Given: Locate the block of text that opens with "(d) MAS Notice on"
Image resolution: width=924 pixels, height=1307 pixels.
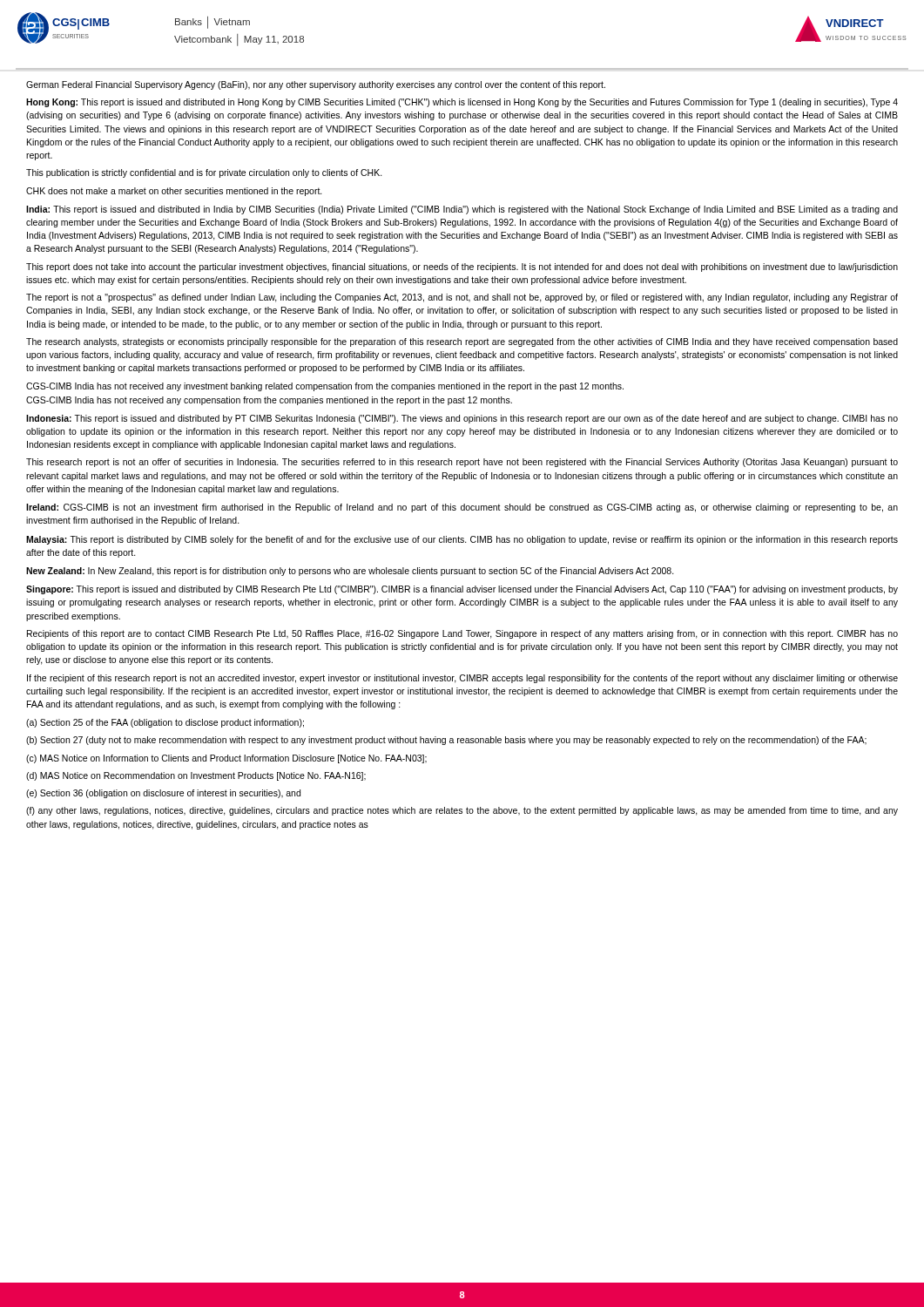Looking at the screenshot, I should tap(196, 776).
